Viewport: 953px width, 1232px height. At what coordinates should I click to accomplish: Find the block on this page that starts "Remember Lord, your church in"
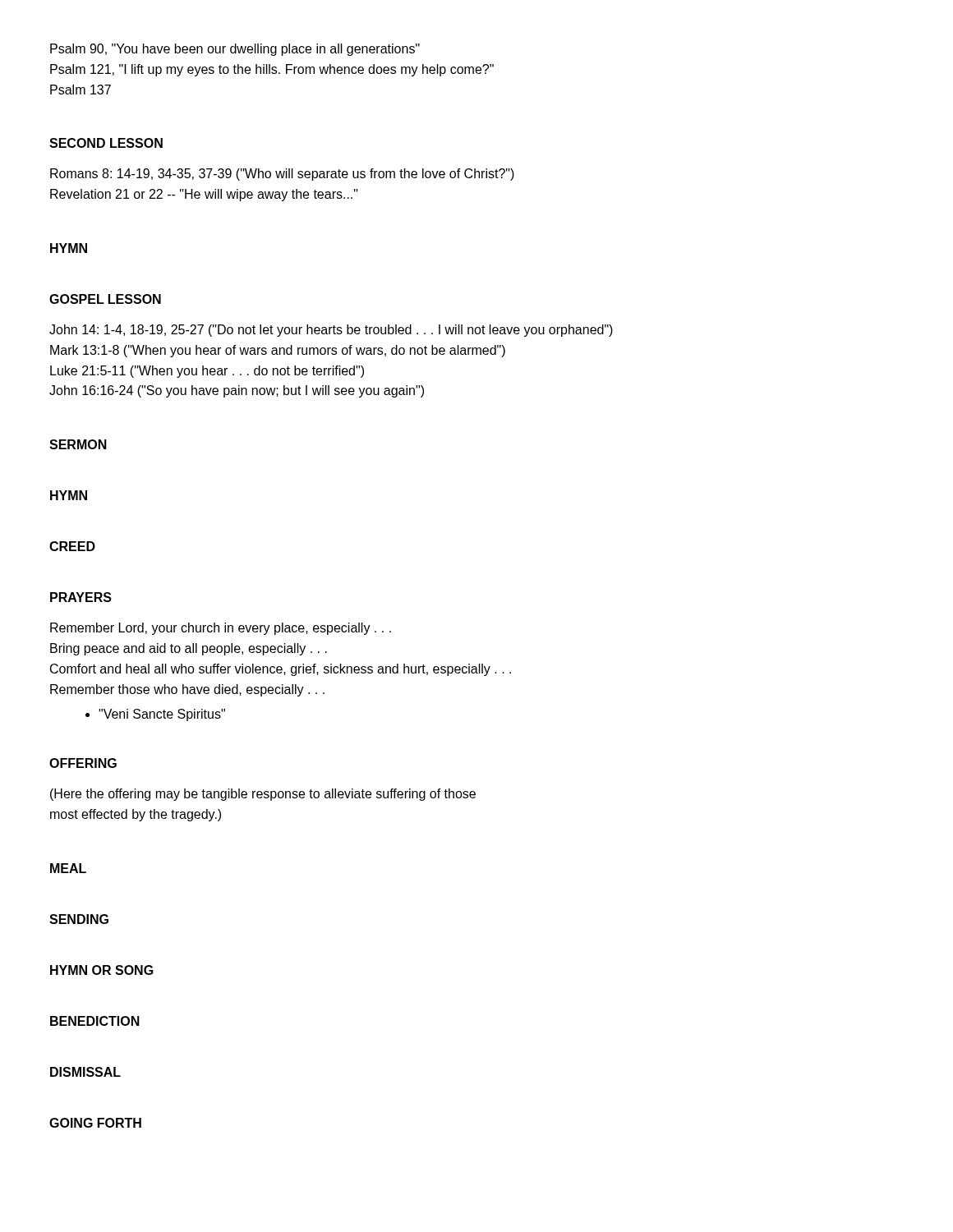point(281,659)
